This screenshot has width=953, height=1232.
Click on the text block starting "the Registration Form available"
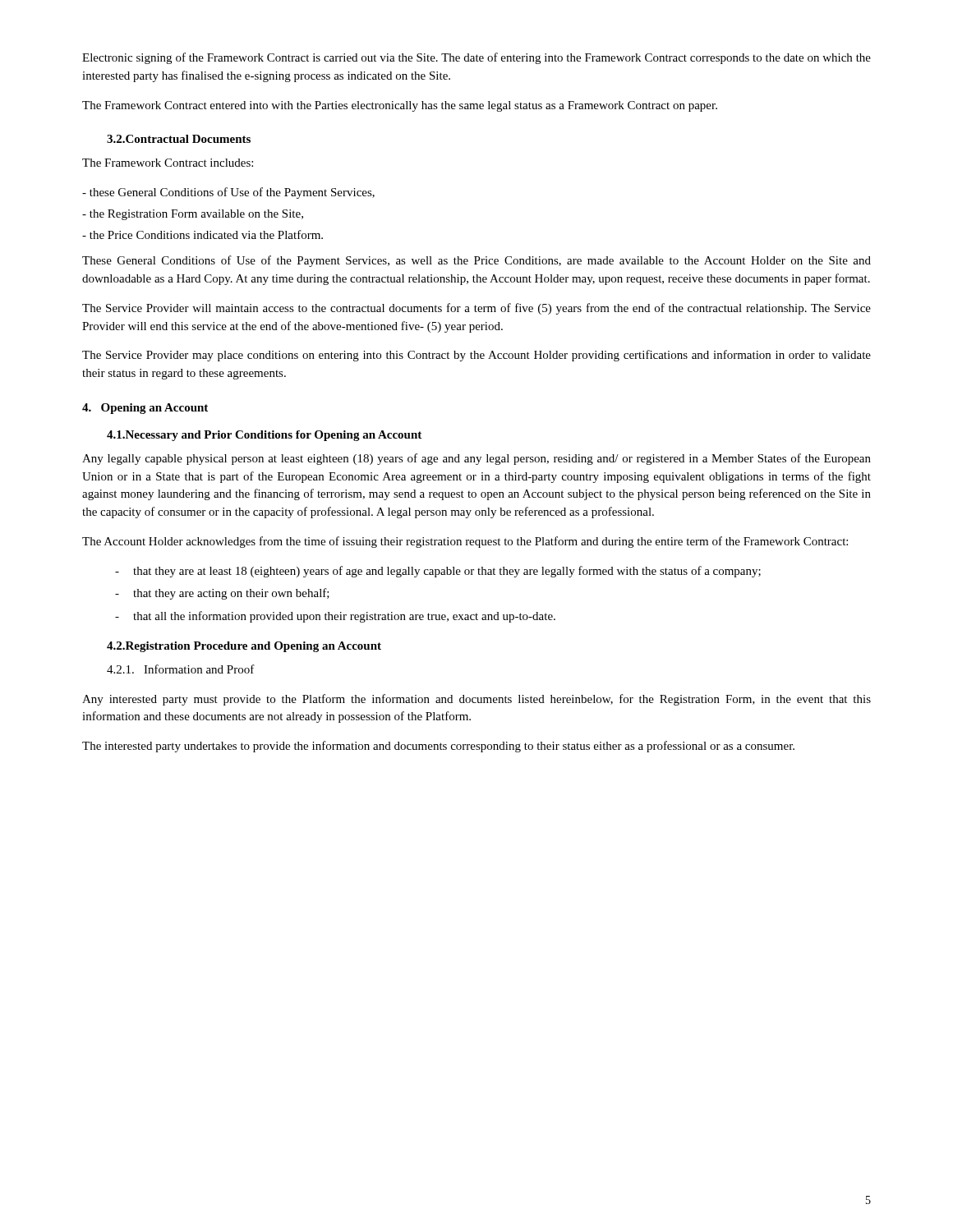coord(193,213)
